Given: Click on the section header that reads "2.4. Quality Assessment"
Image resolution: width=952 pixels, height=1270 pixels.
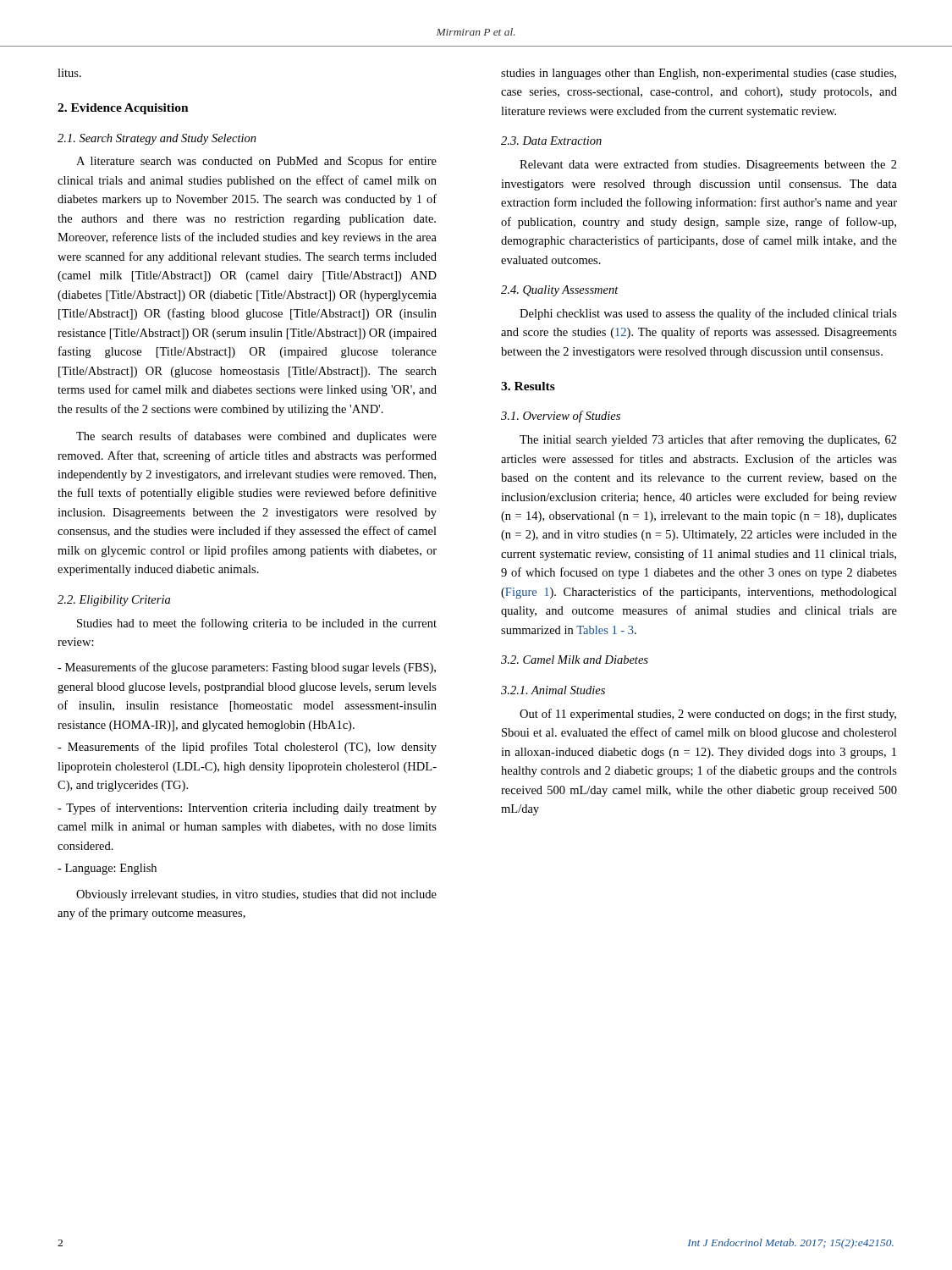Looking at the screenshot, I should click(x=559, y=289).
